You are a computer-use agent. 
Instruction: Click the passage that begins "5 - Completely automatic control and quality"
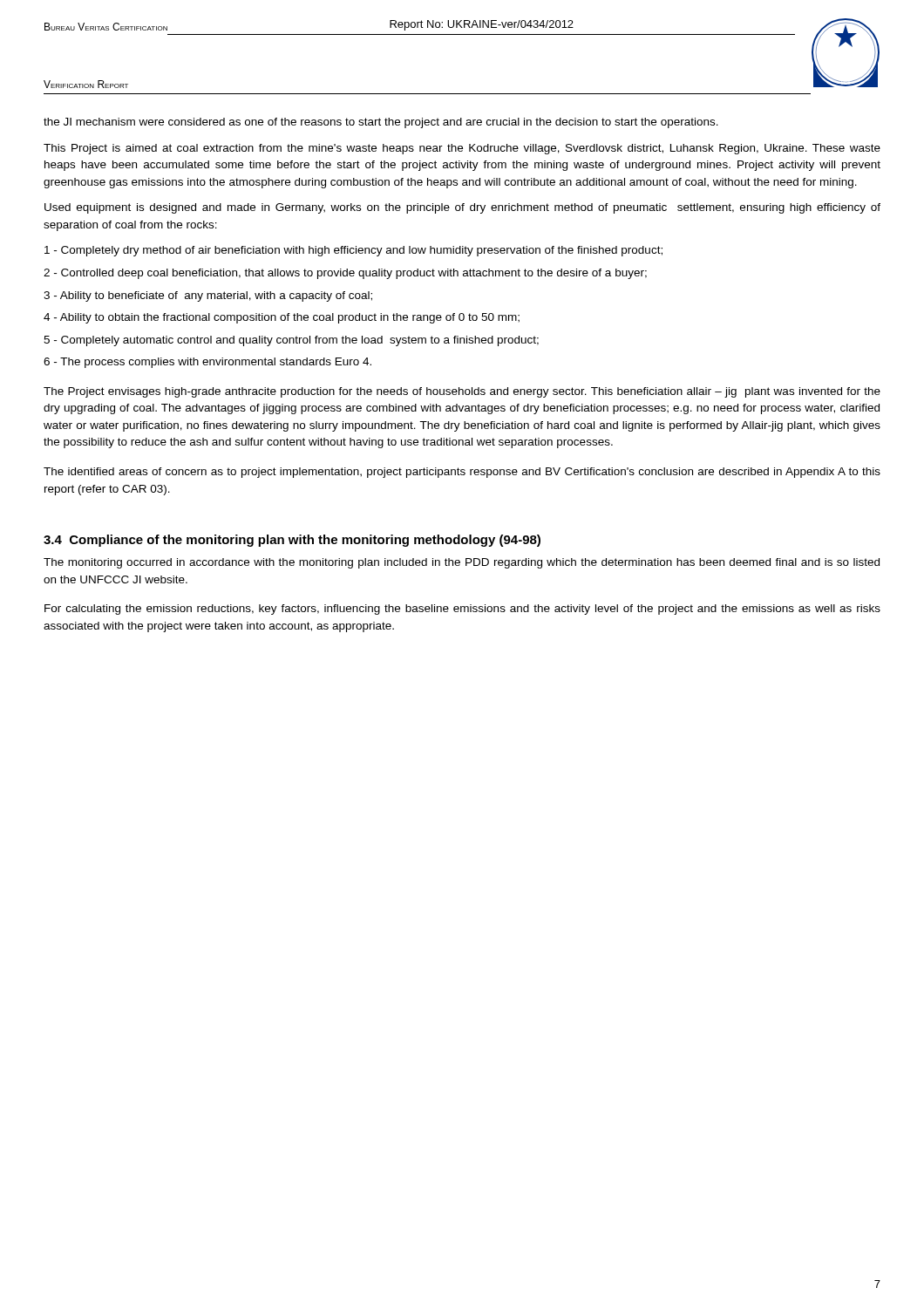pyautogui.click(x=292, y=339)
